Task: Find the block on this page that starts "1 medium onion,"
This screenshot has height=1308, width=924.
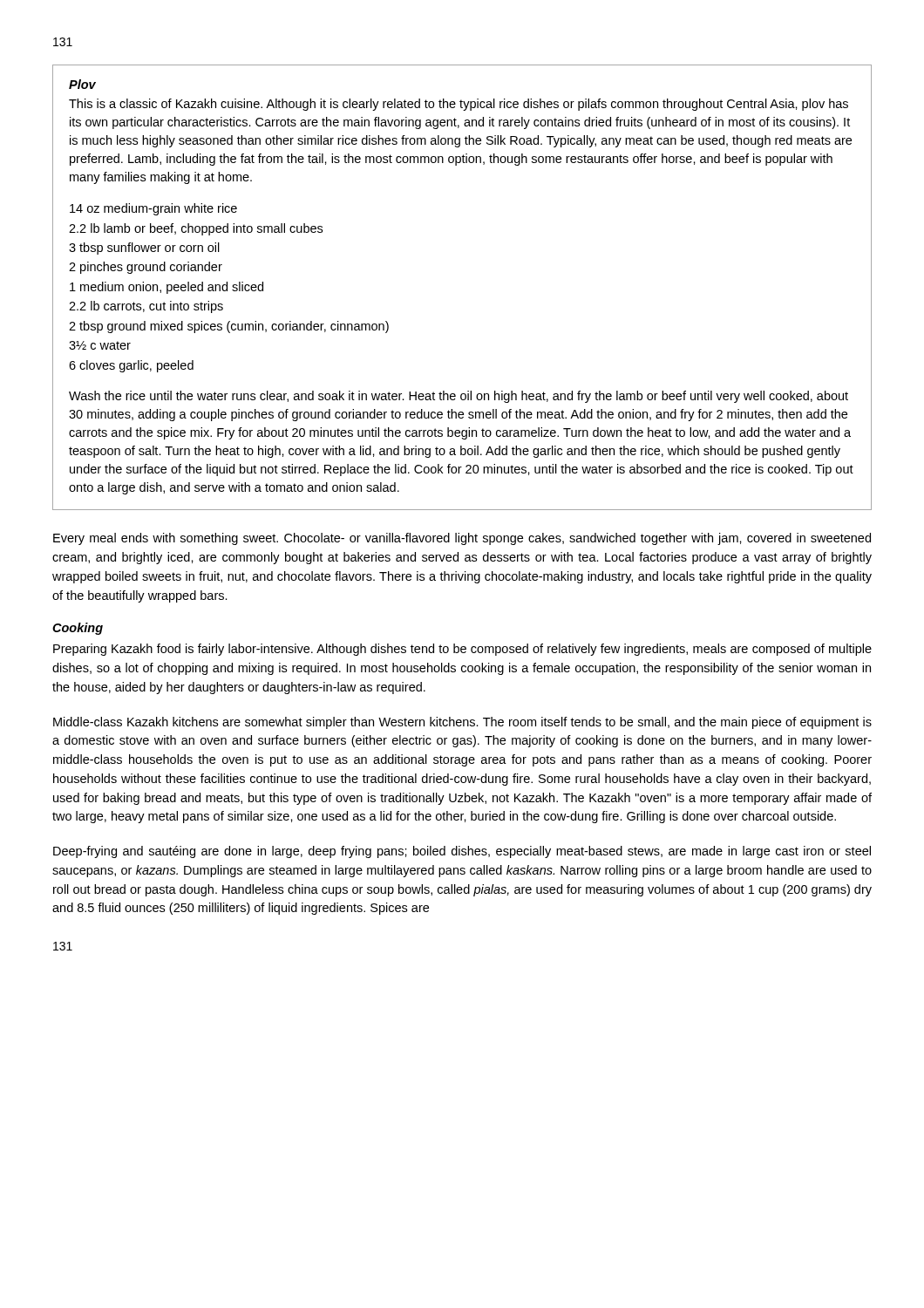Action: [x=167, y=287]
